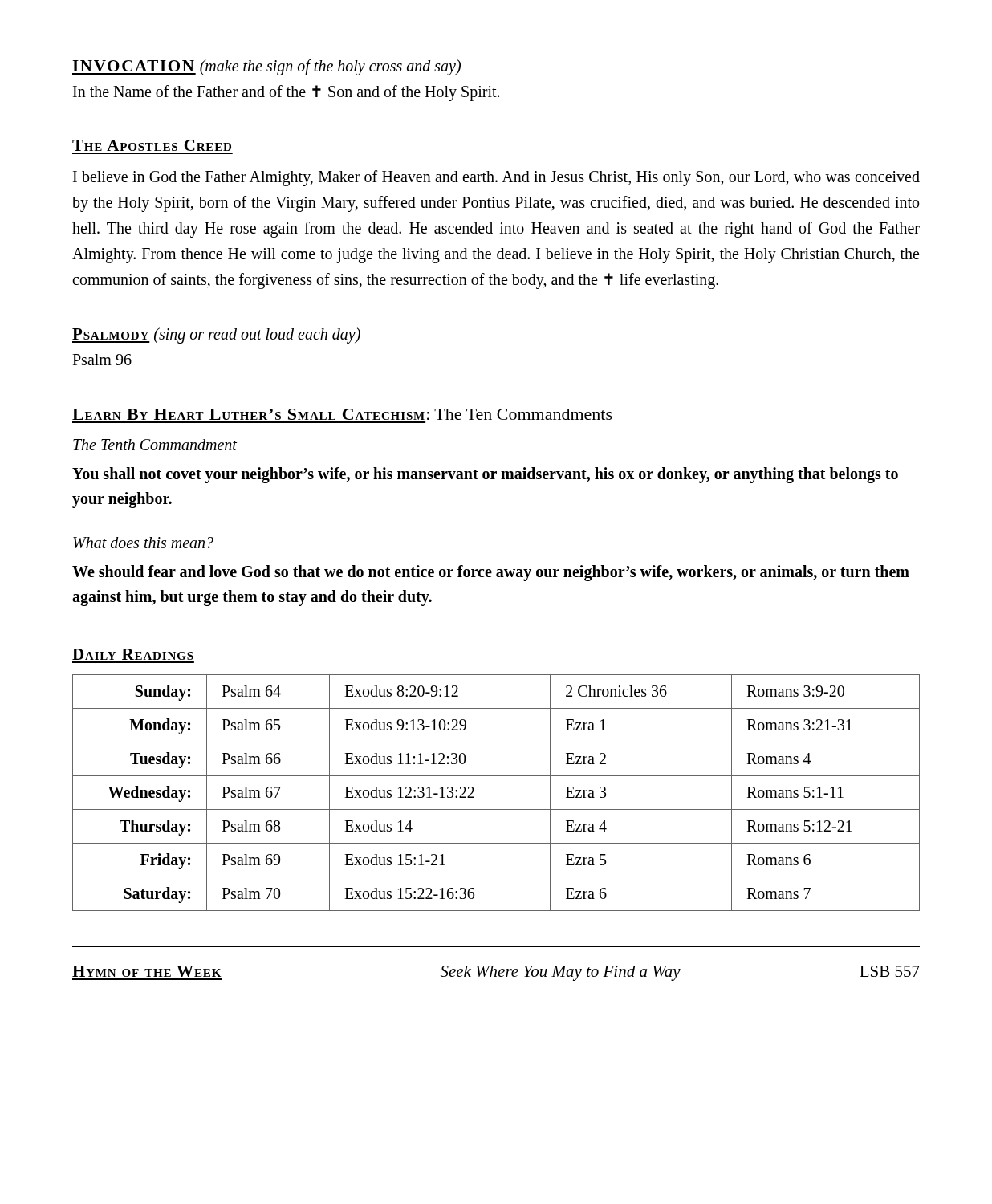
Task: Click on the region starting "Psalmody (sing or read out loud"
Action: coord(216,334)
